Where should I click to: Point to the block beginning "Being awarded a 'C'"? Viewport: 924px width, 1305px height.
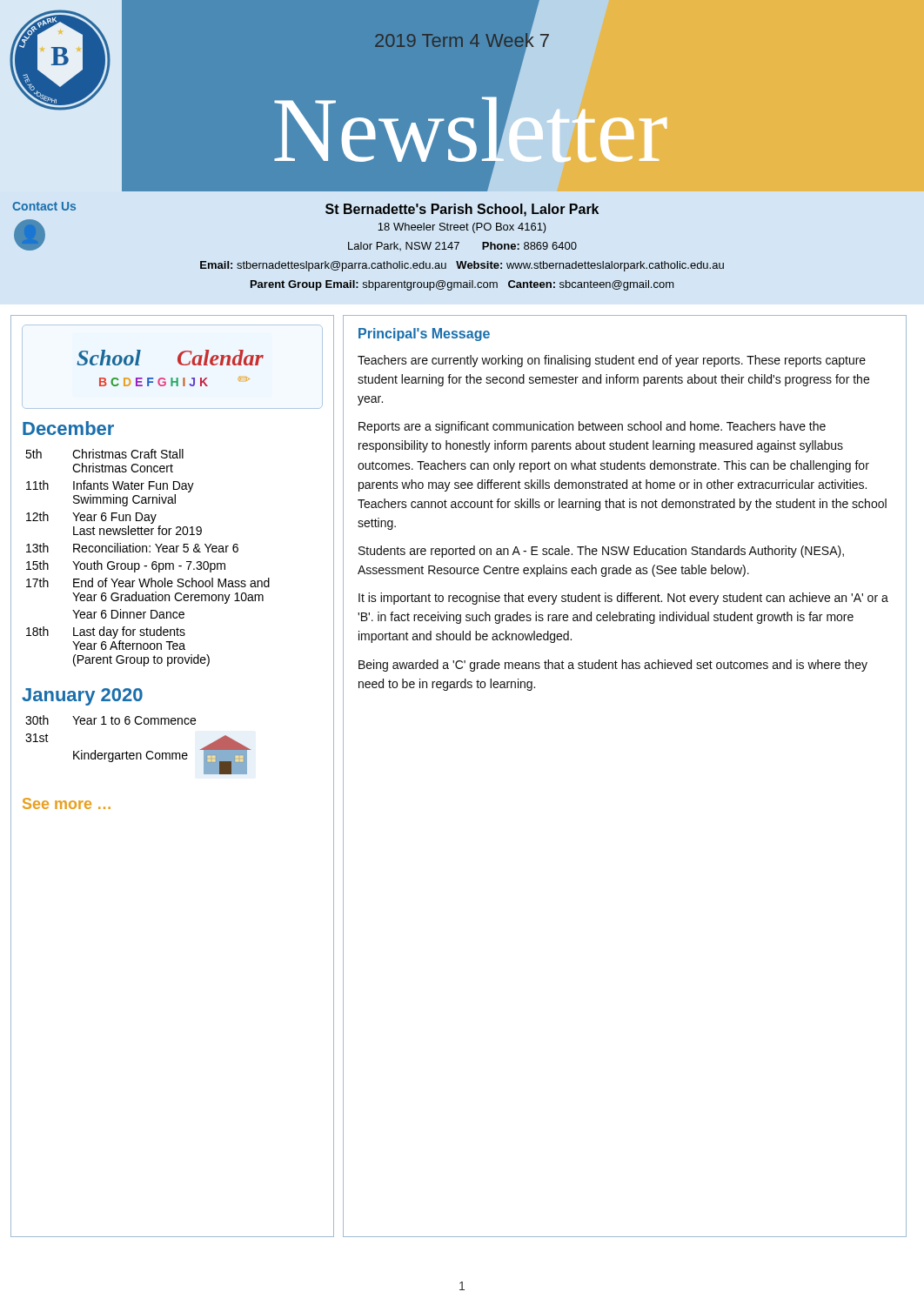pos(612,674)
